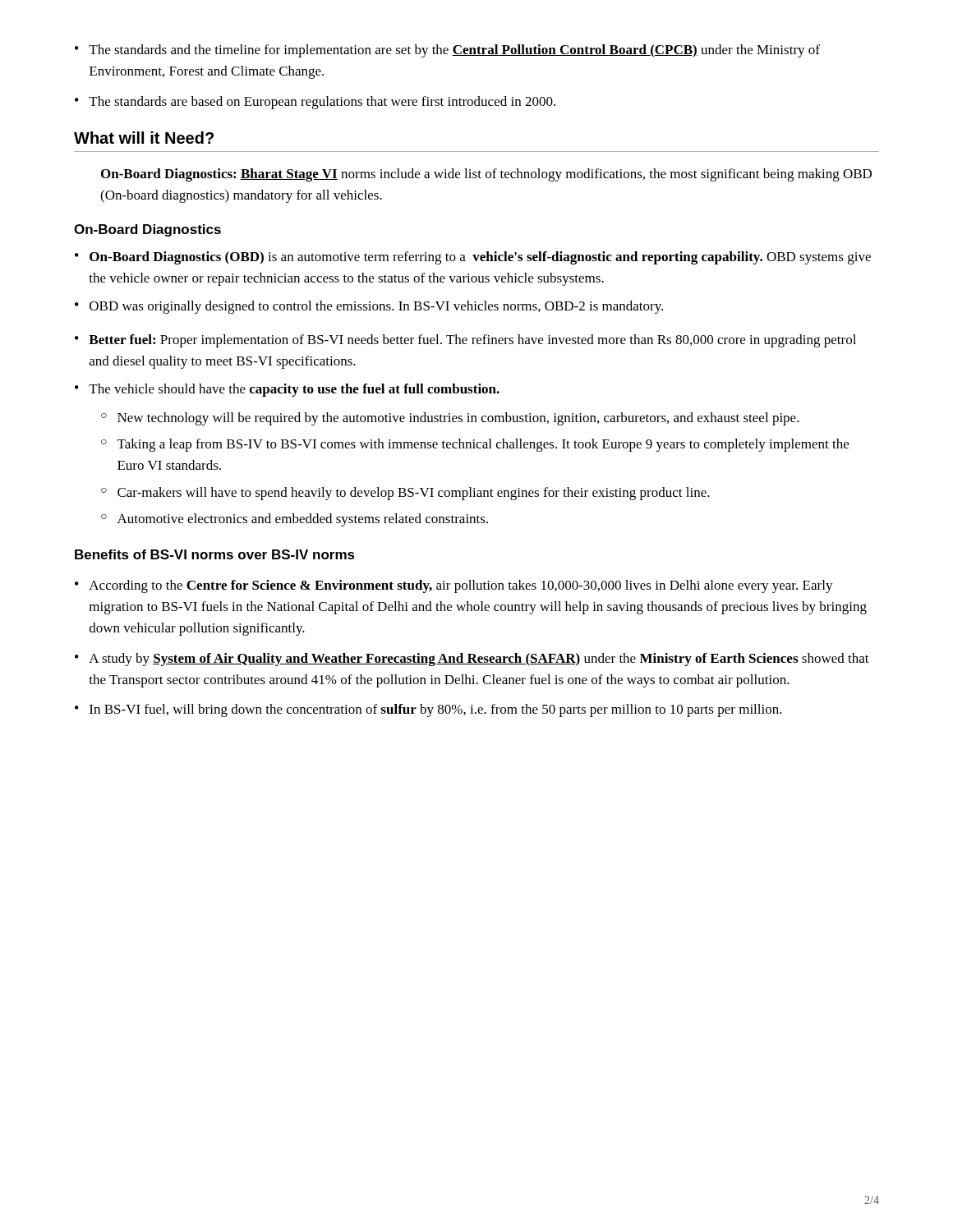Locate the block of text that opens with "Automotive electronics and embedded systems related"
The width and height of the screenshot is (953, 1232).
490,519
